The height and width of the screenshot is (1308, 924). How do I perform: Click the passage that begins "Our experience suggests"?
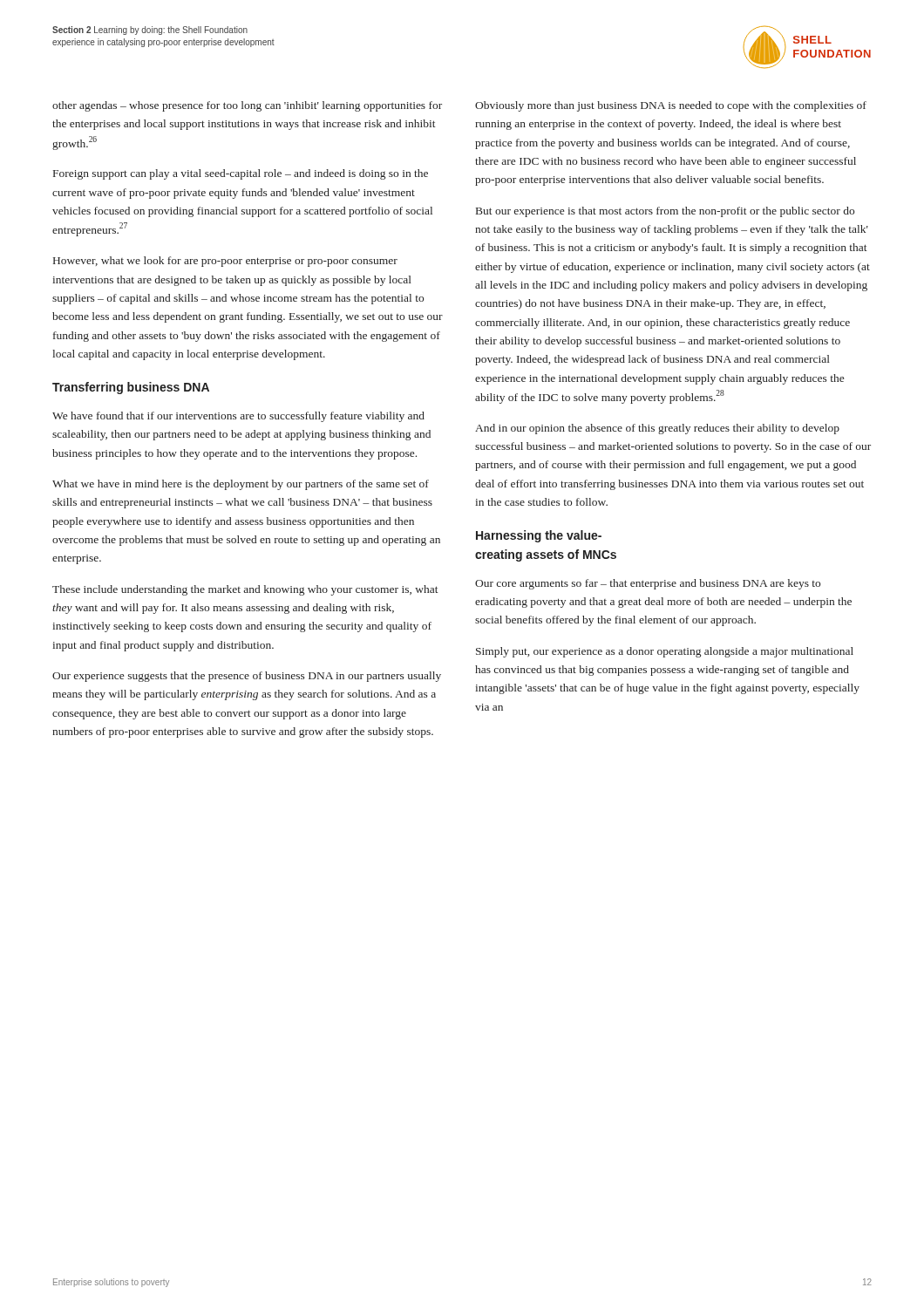point(247,703)
